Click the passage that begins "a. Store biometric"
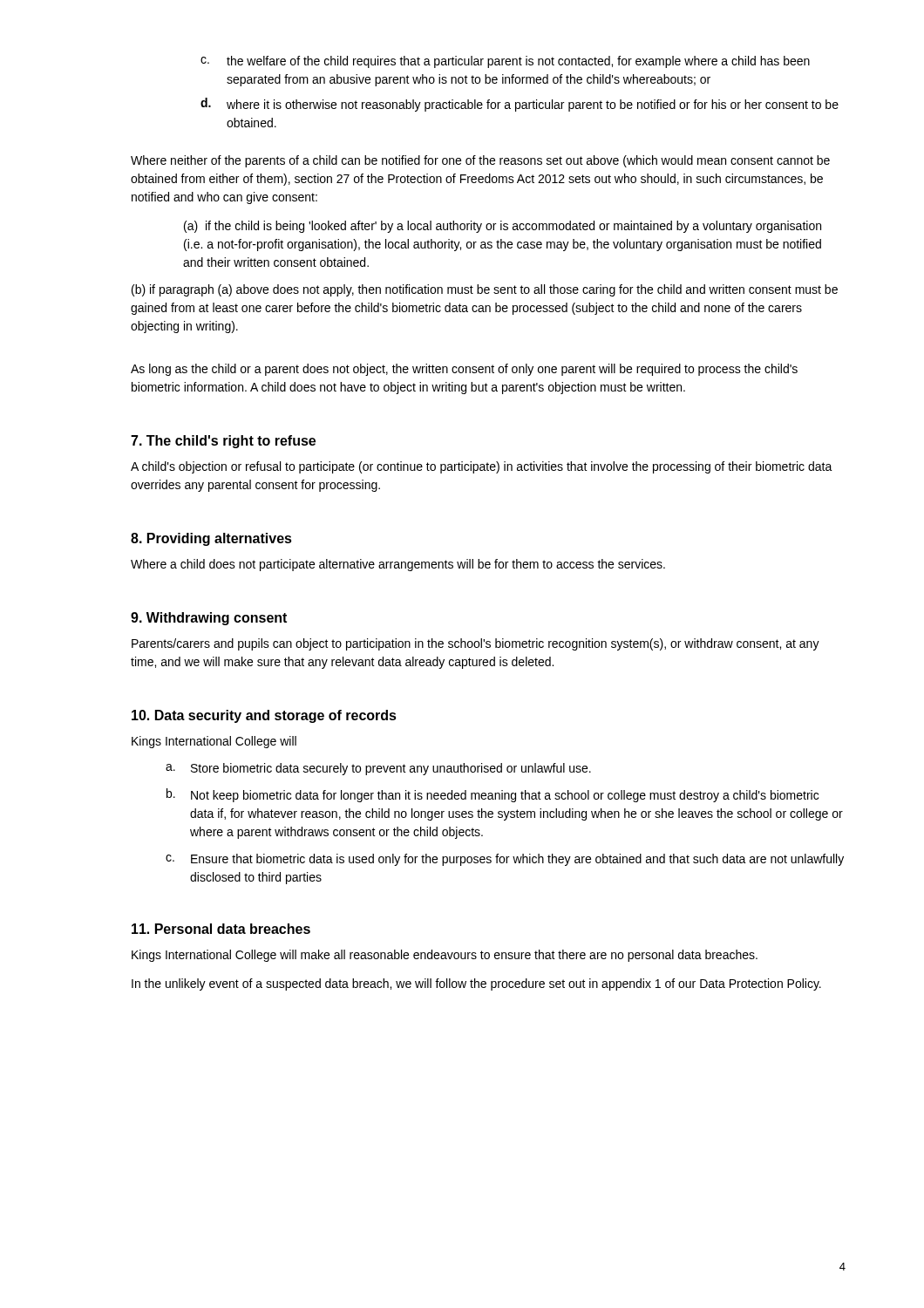 pos(506,769)
